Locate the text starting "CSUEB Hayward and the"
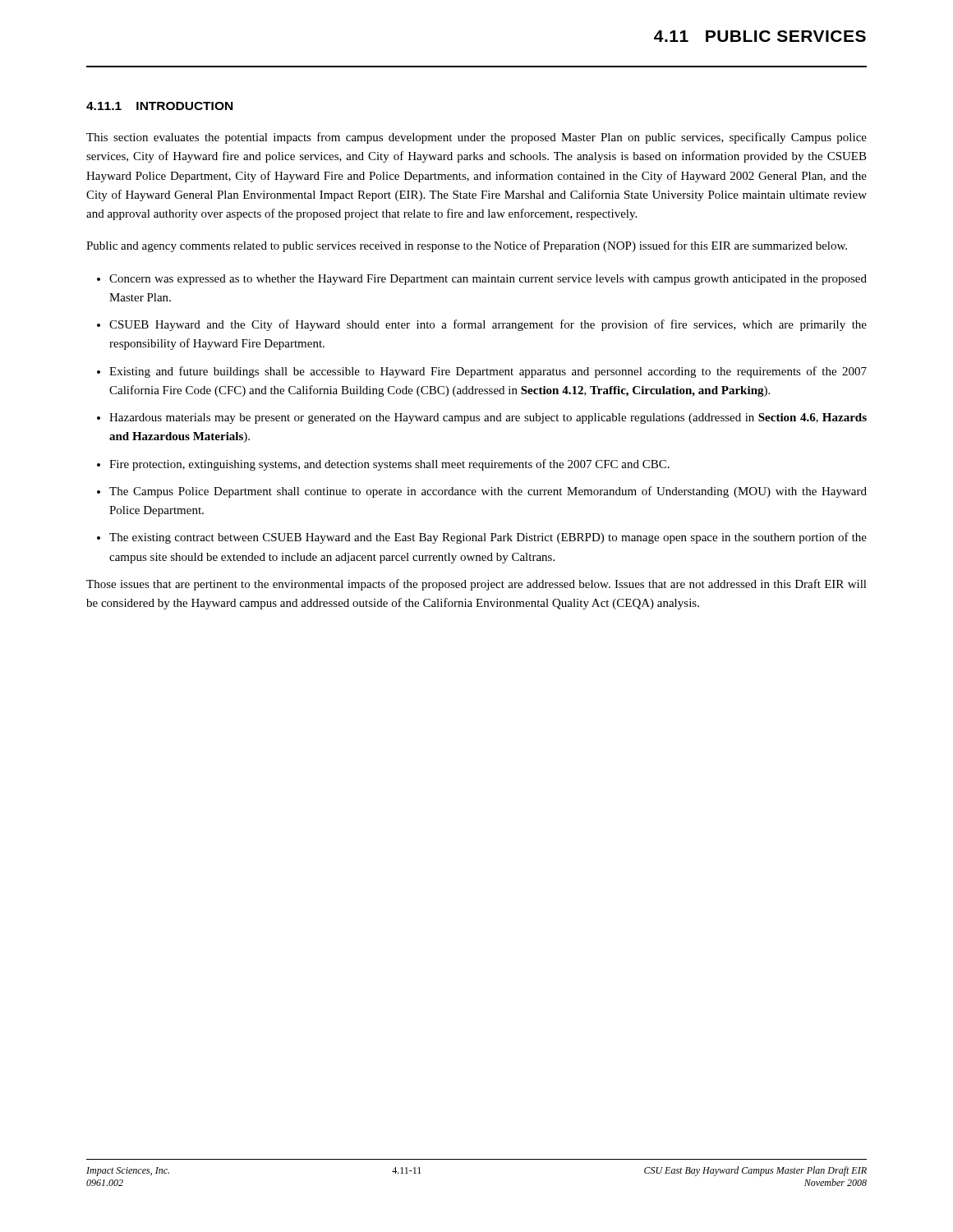Viewport: 953px width, 1232px height. (488, 334)
